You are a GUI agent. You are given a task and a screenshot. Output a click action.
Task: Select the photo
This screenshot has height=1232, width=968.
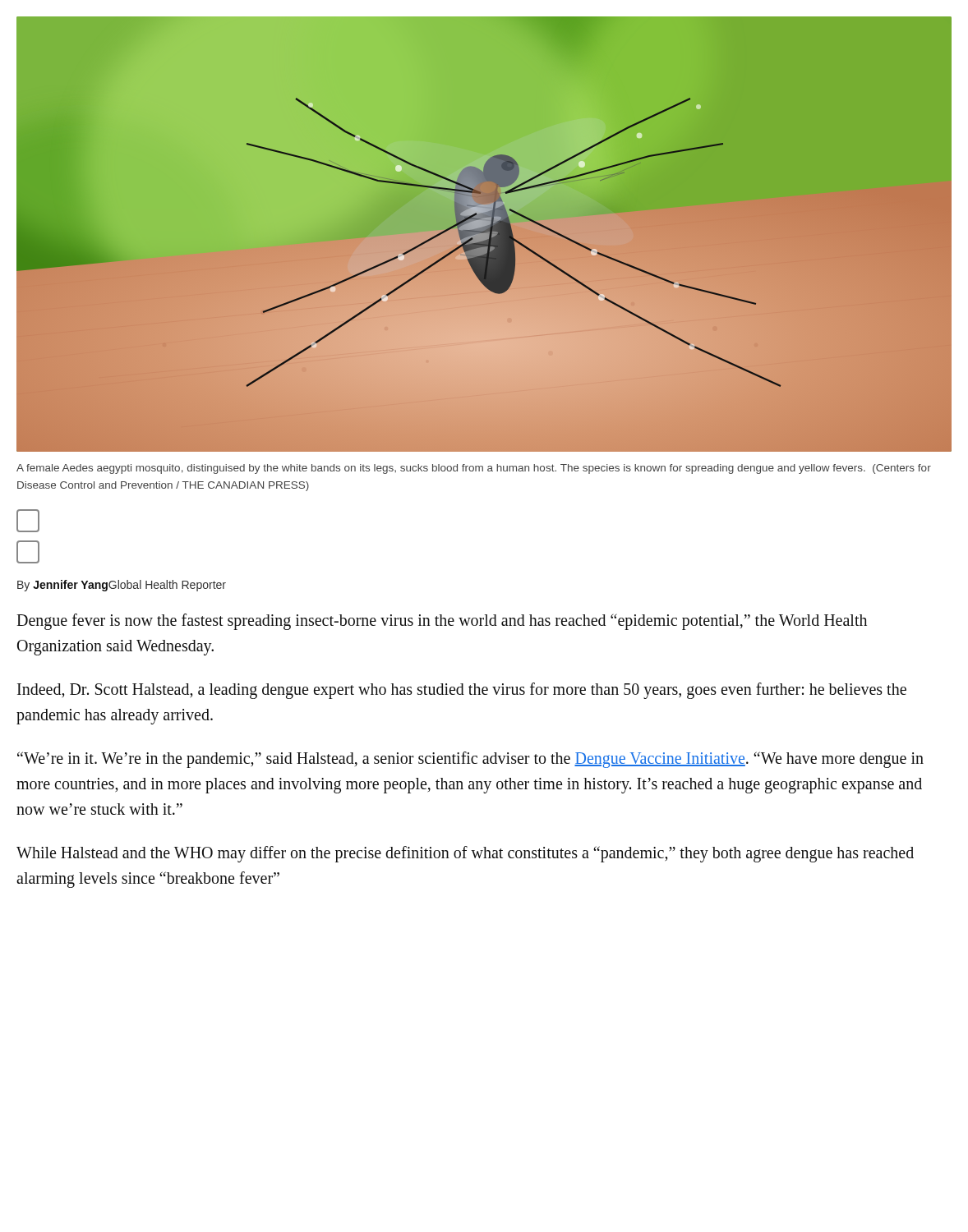tap(484, 234)
